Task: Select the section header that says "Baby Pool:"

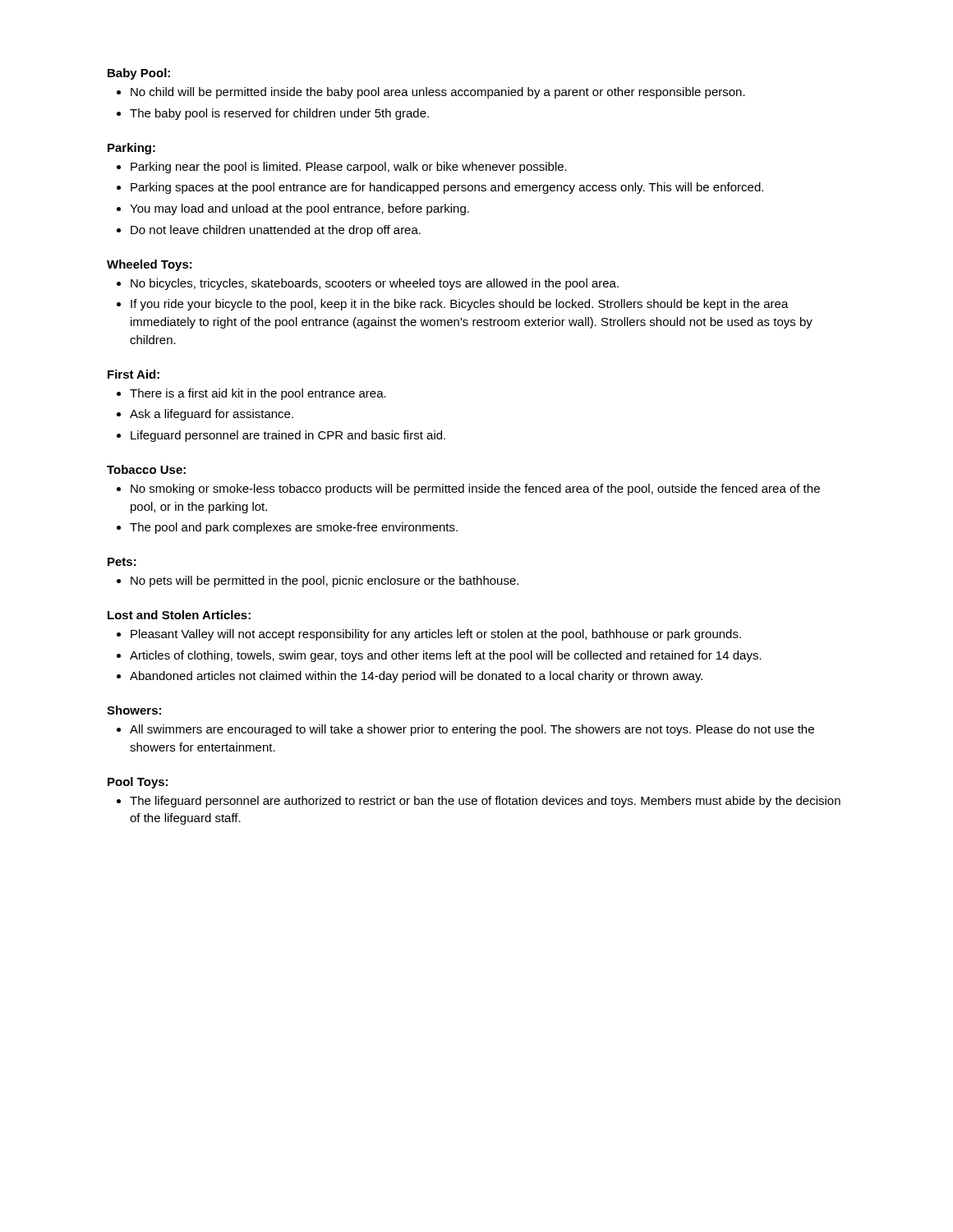Action: pos(139,74)
